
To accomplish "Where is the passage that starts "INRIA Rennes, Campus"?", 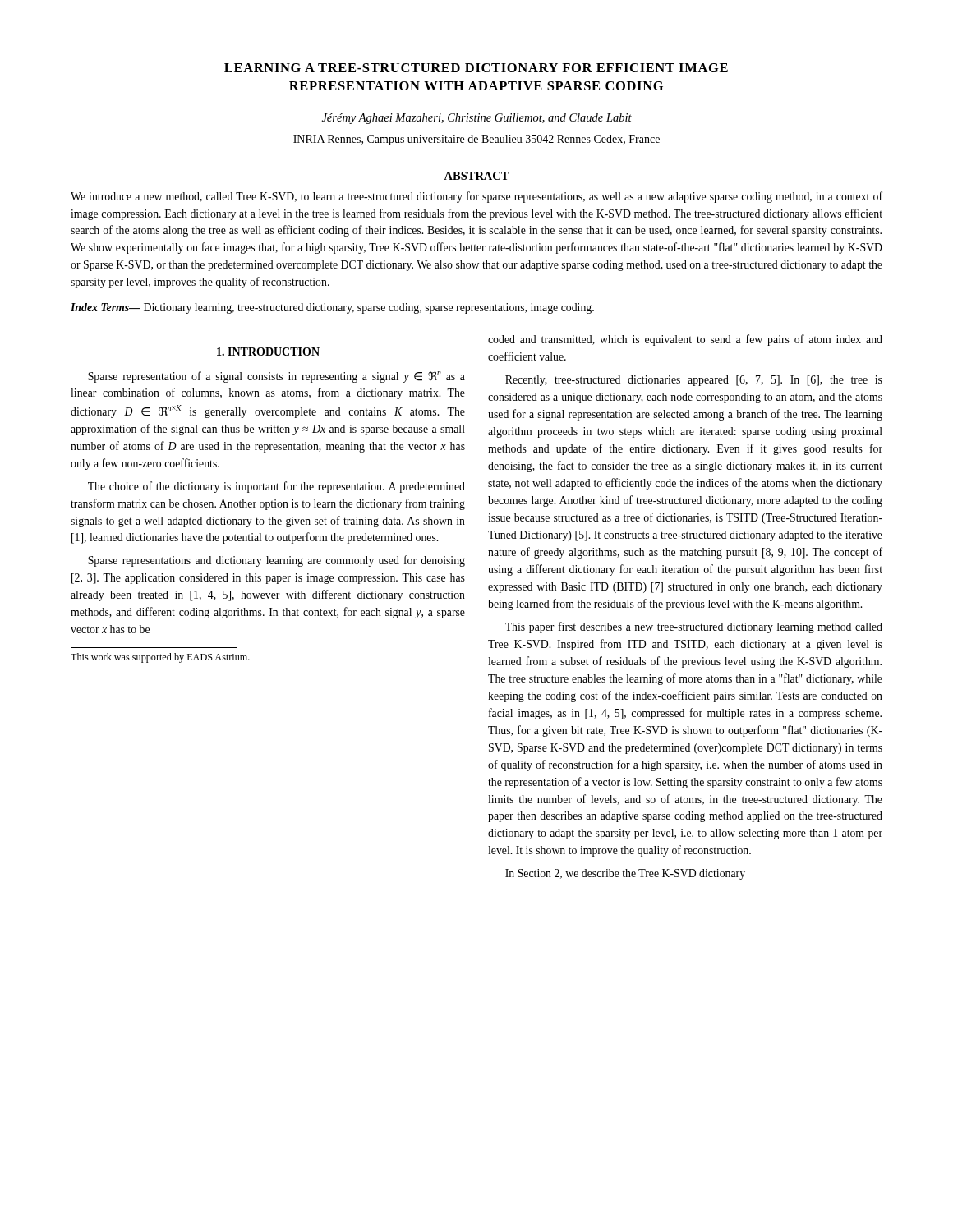I will click(x=476, y=139).
